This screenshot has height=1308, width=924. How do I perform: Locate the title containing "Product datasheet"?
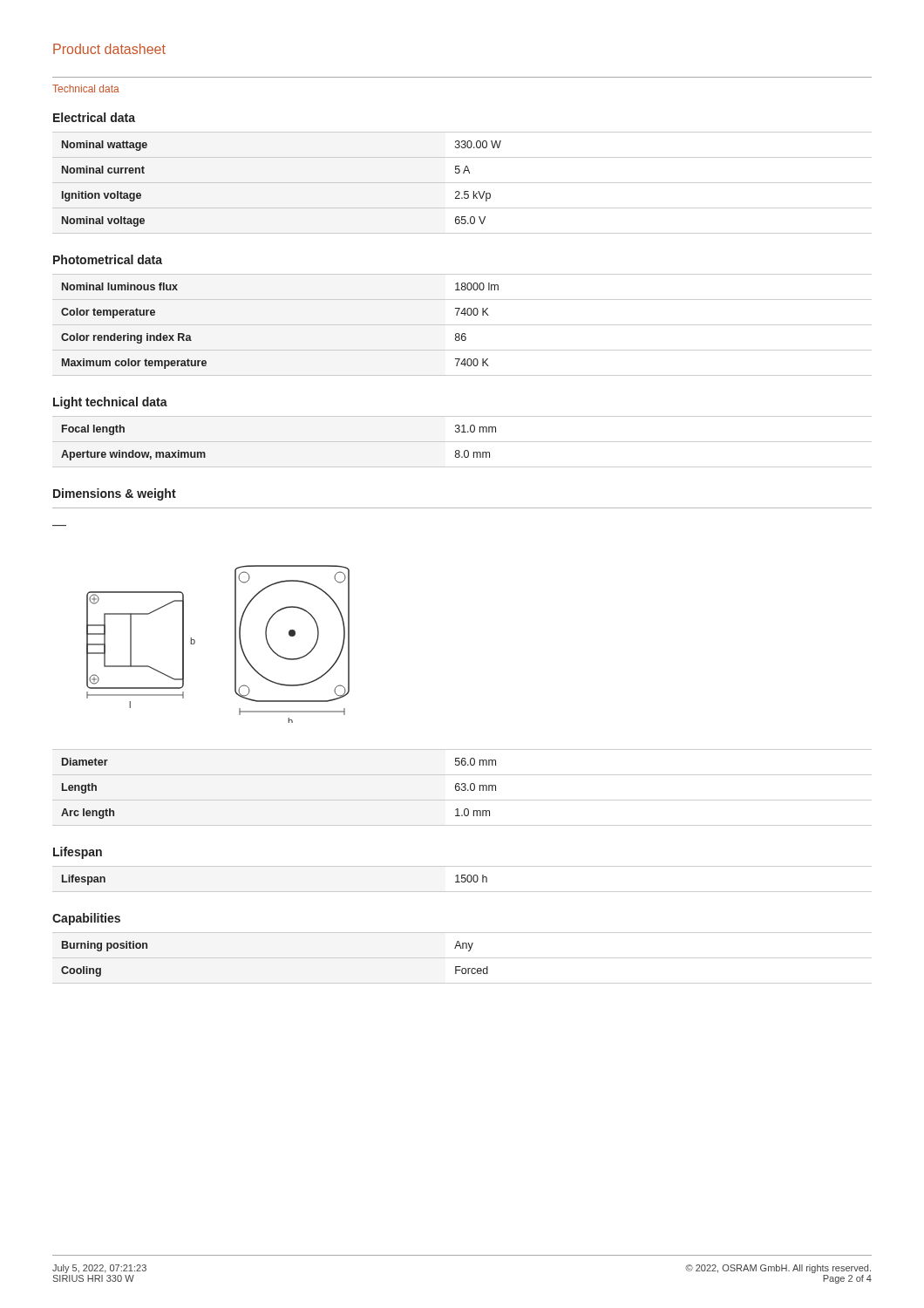tap(109, 49)
